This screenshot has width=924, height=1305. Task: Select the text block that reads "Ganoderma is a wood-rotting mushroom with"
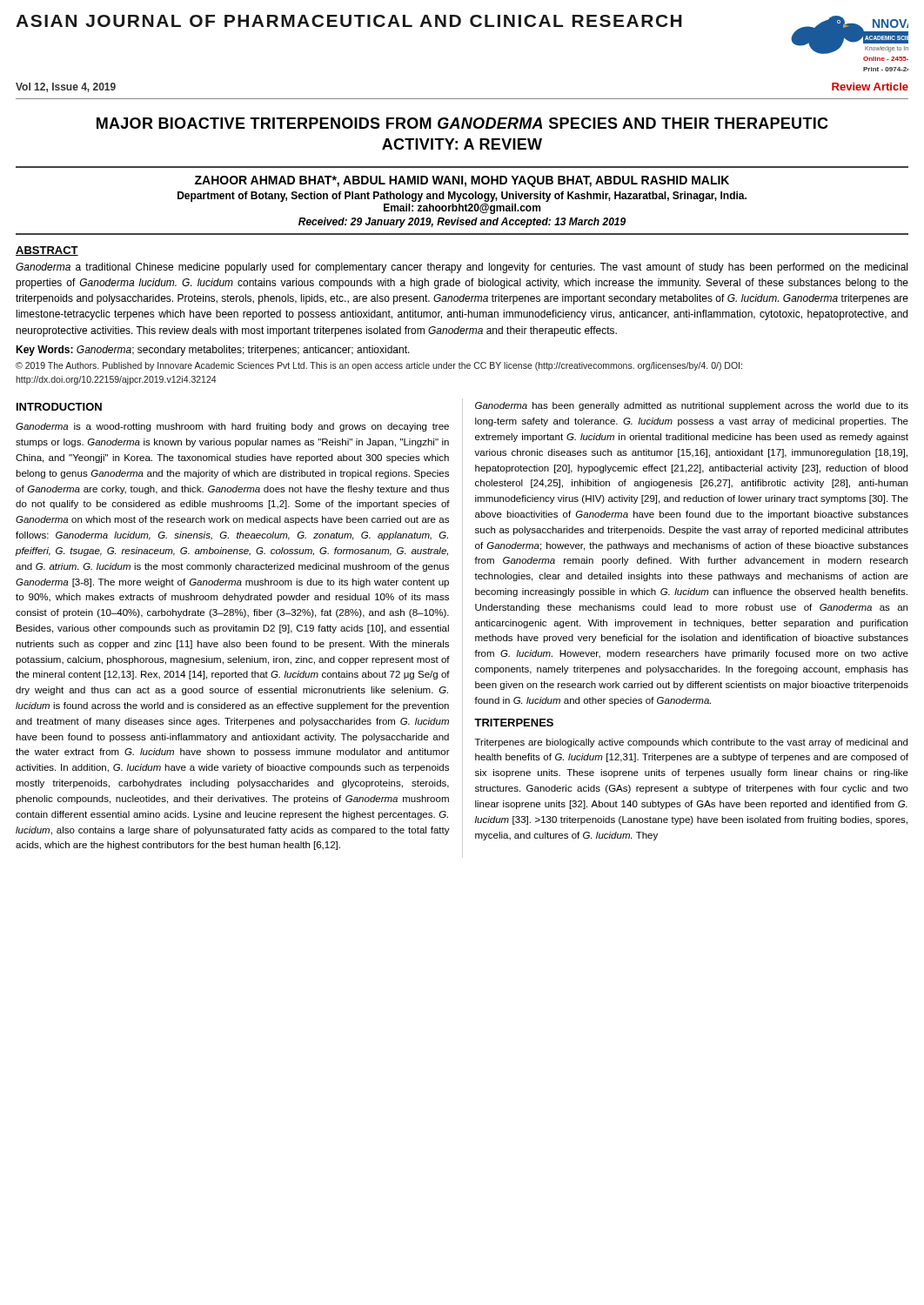pos(232,637)
